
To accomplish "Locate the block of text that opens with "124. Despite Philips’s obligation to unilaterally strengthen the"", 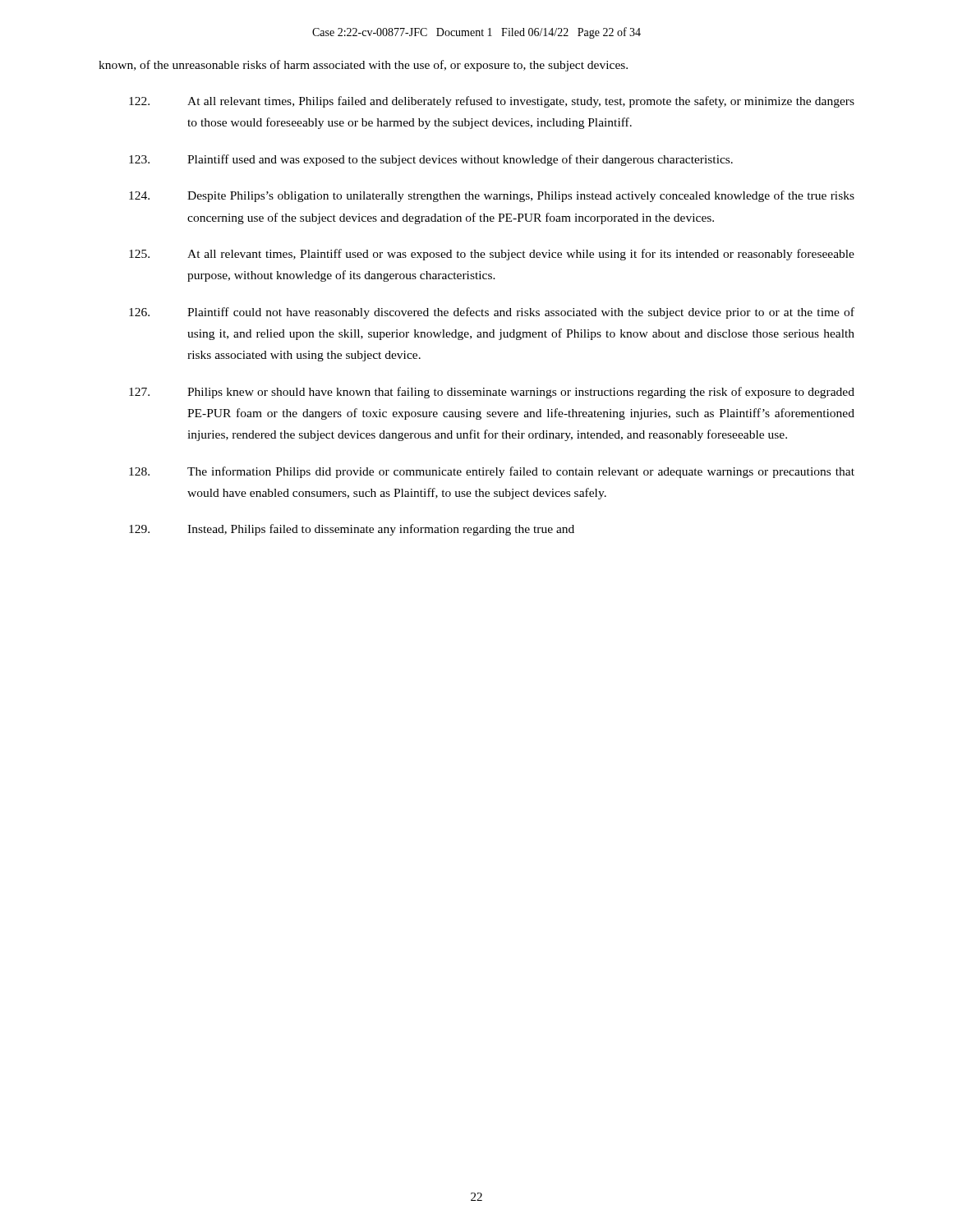I will 476,207.
